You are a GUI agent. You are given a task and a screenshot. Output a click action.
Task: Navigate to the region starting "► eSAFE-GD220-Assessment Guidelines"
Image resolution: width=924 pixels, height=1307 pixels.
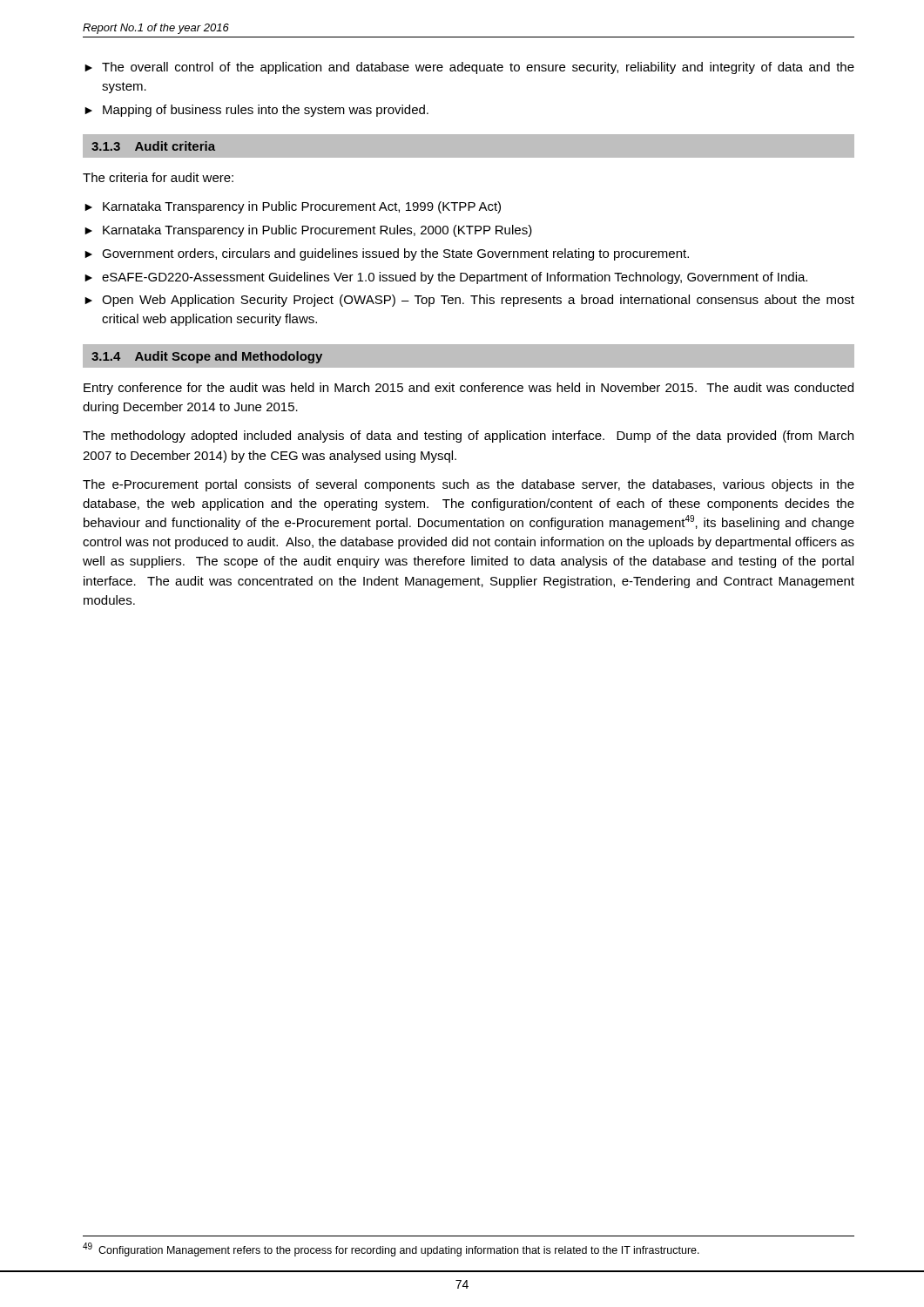(x=469, y=277)
